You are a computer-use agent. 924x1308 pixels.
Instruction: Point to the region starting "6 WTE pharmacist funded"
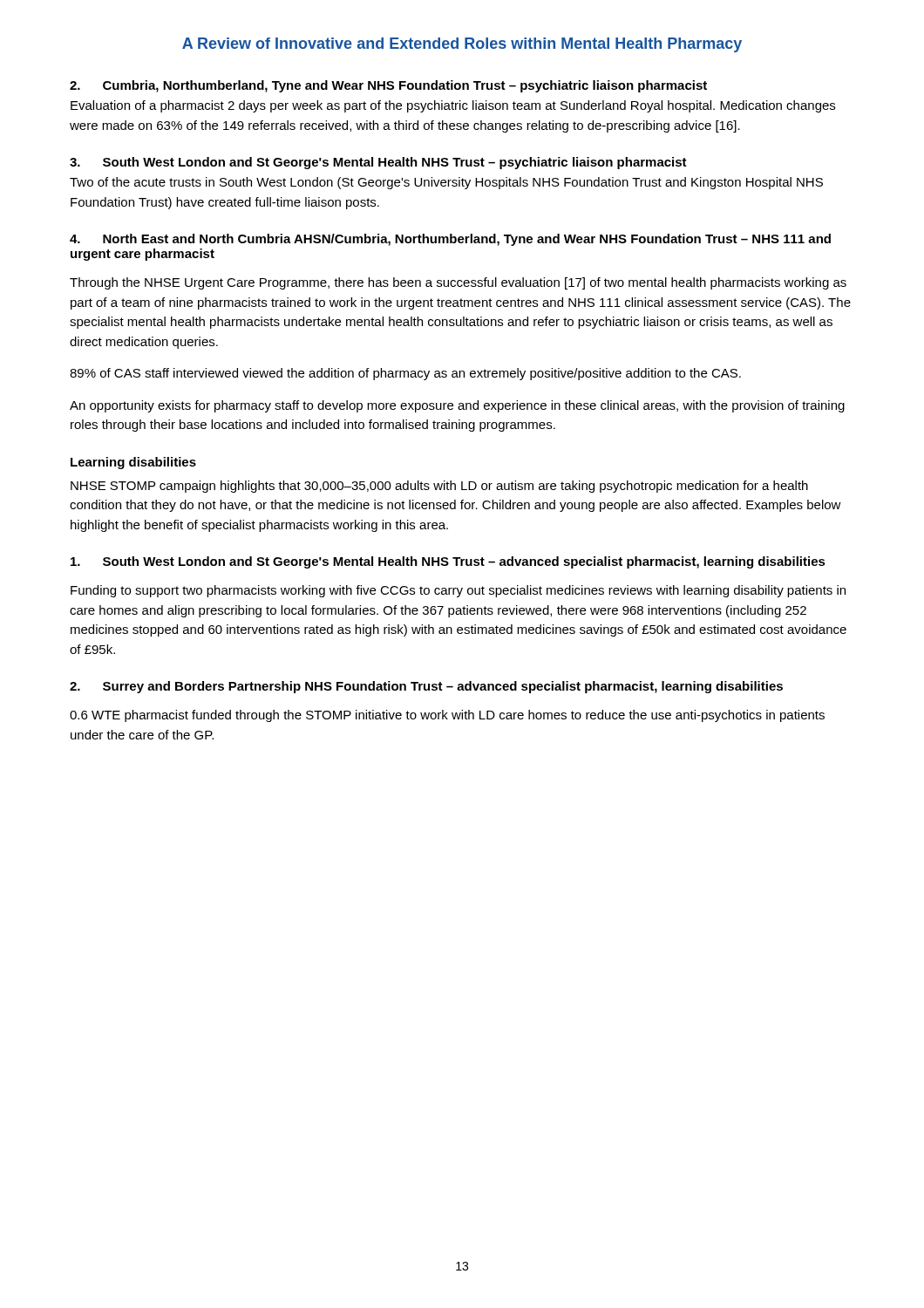pos(447,724)
